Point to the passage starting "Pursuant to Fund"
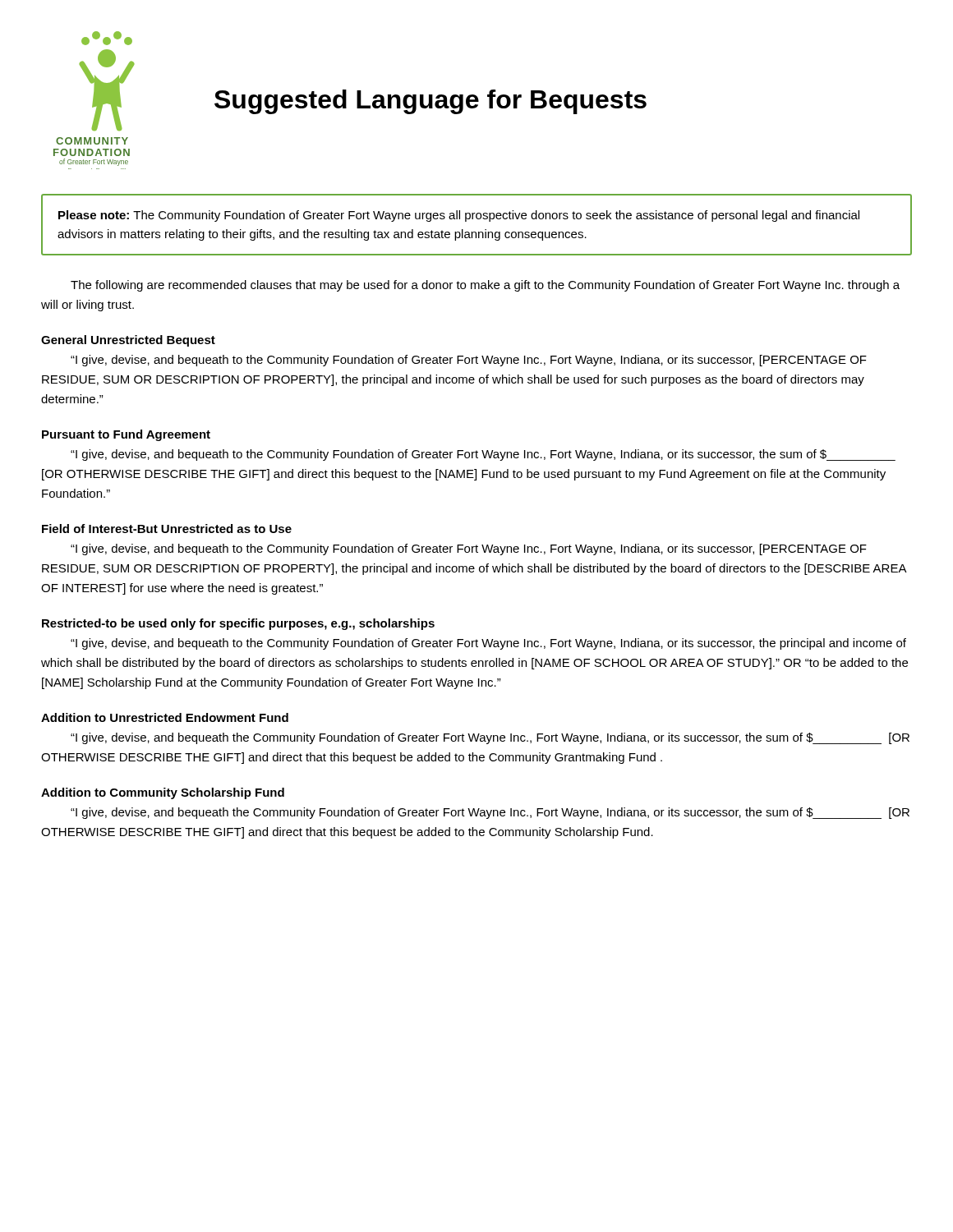The height and width of the screenshot is (1232, 953). coord(126,434)
